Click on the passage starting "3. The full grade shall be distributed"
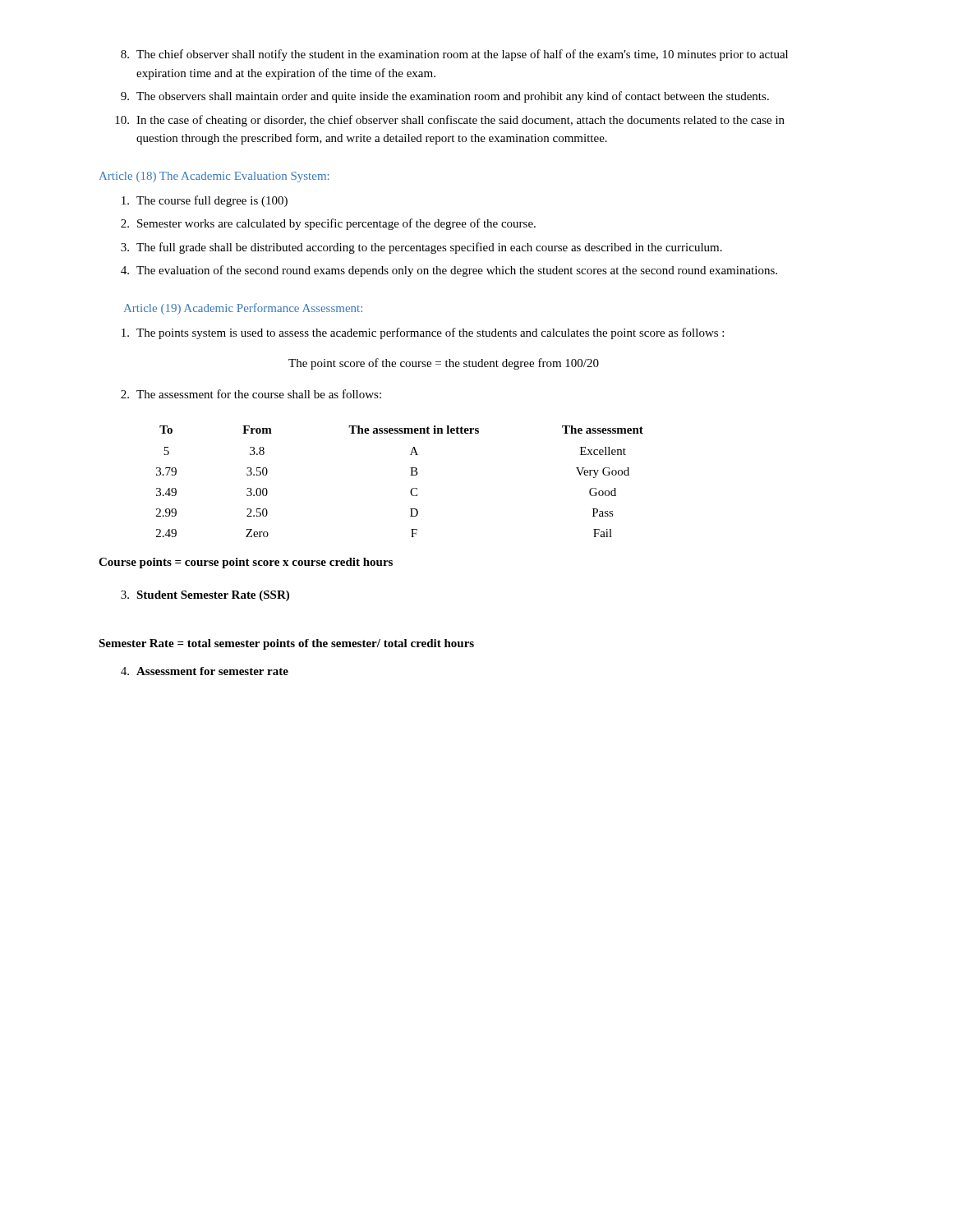This screenshot has height=1232, width=953. [x=444, y=247]
